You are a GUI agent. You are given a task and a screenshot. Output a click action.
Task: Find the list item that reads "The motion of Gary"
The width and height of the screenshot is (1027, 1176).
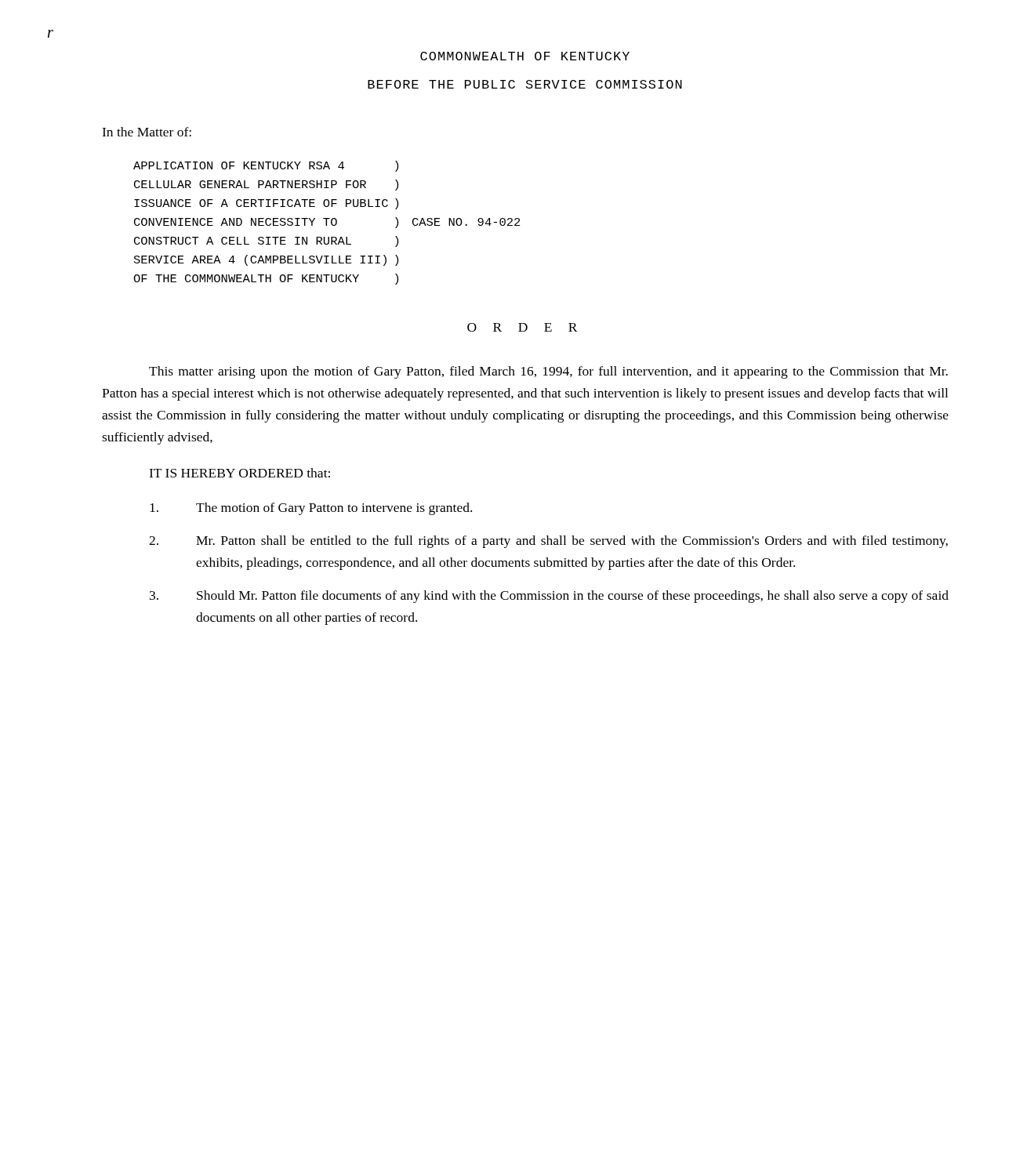(x=311, y=509)
